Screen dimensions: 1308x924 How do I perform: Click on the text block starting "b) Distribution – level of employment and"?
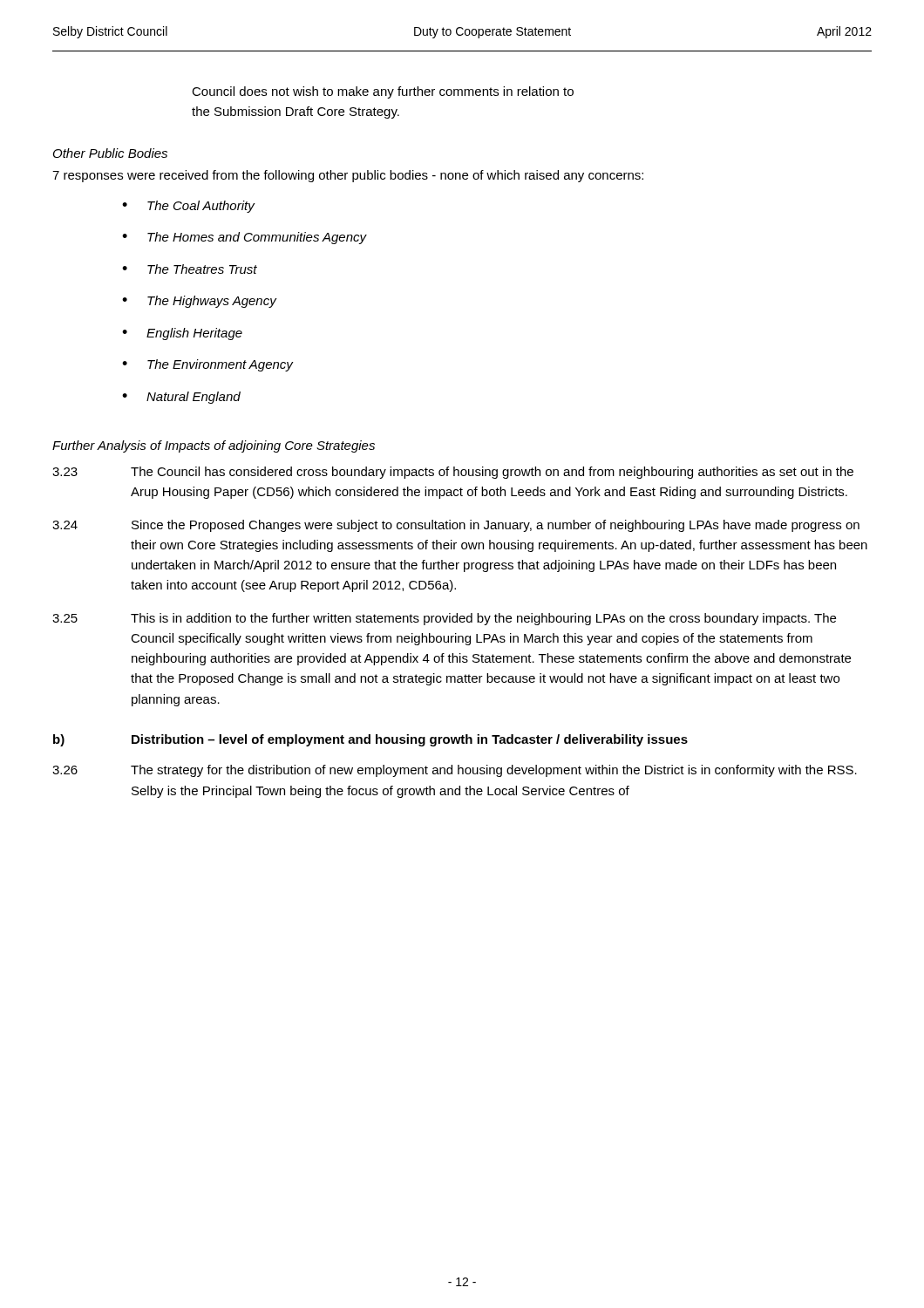[462, 739]
